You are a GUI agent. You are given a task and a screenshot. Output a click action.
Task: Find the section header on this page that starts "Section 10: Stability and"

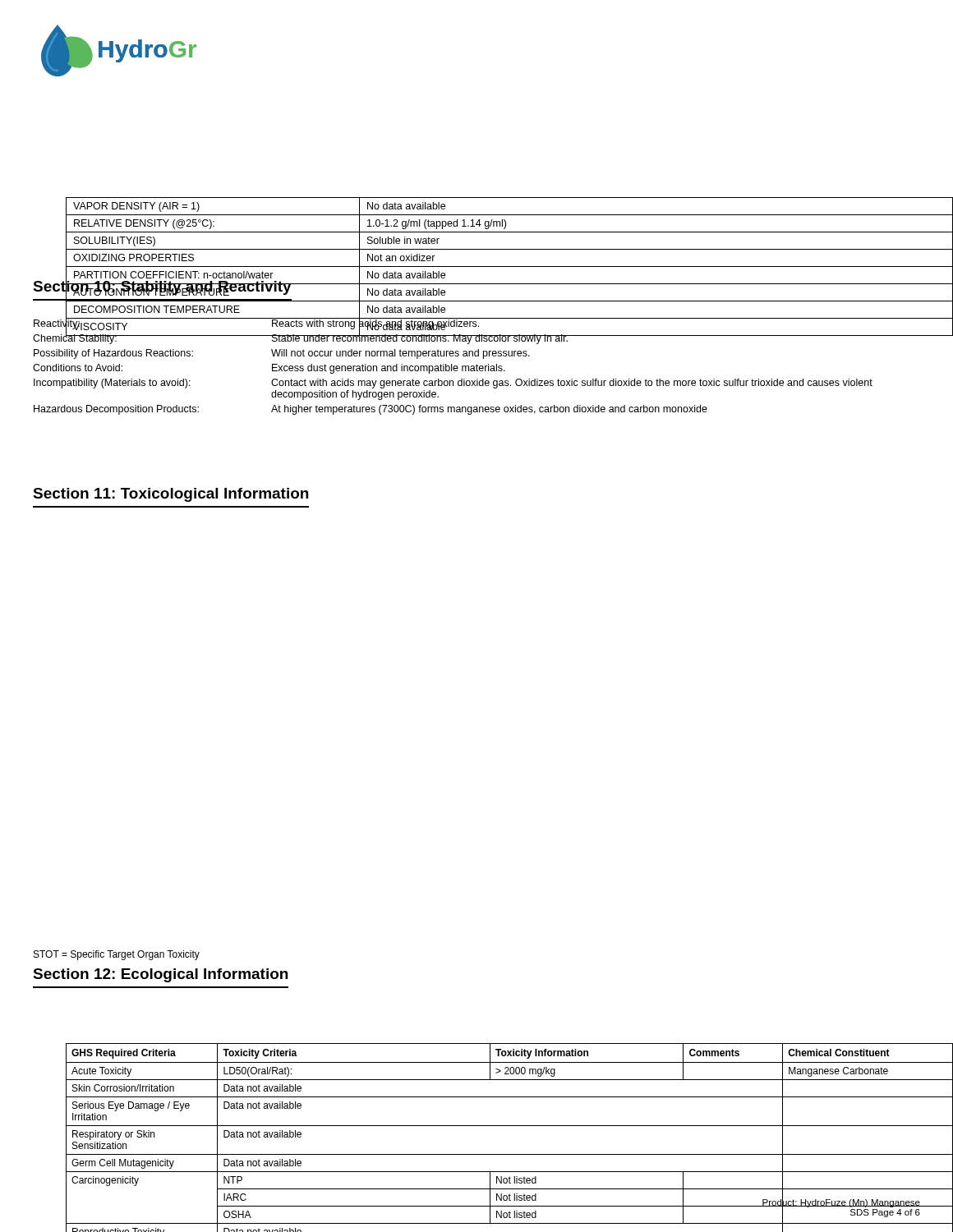coord(162,289)
